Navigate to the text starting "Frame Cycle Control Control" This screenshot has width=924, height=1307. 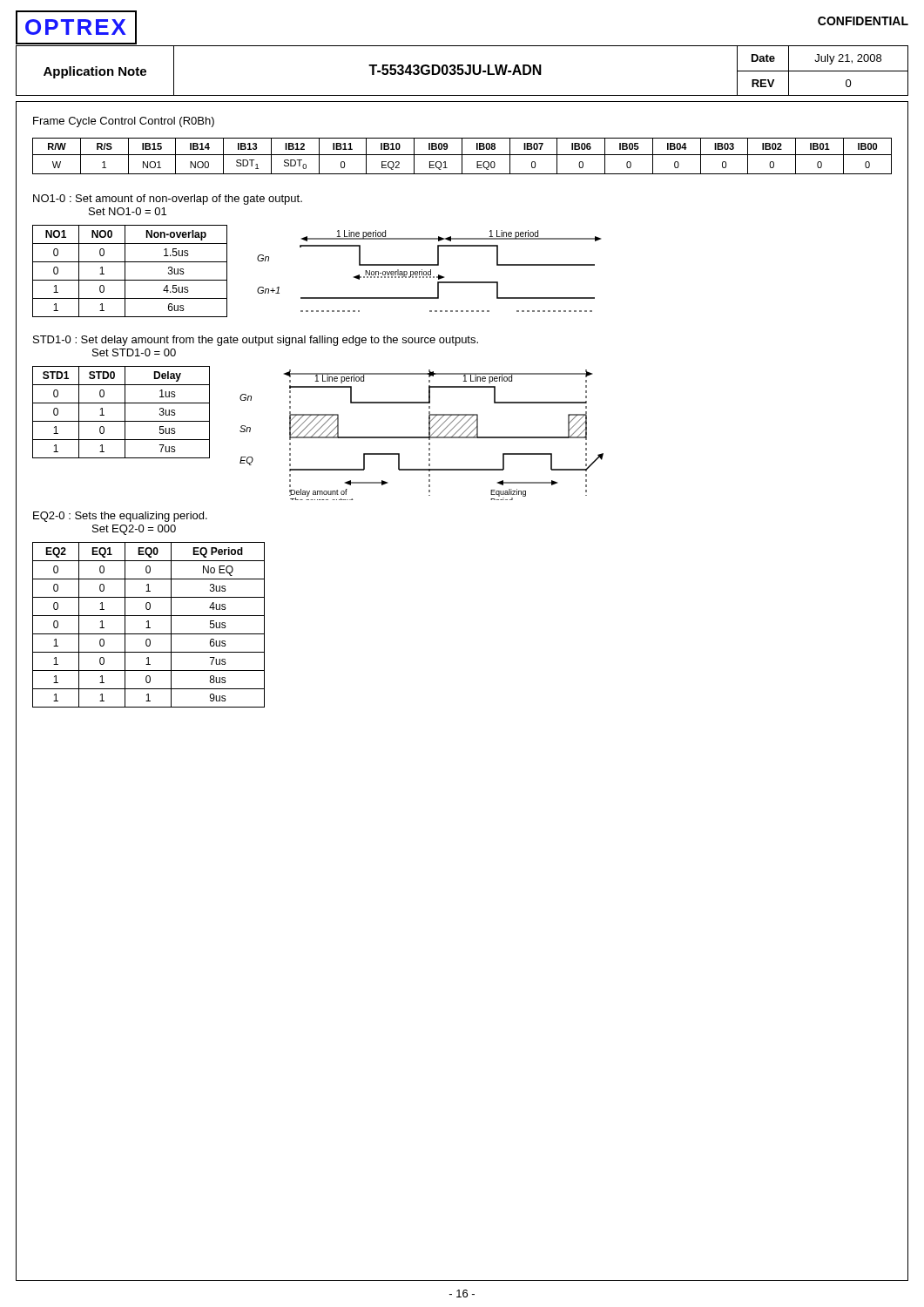[123, 121]
